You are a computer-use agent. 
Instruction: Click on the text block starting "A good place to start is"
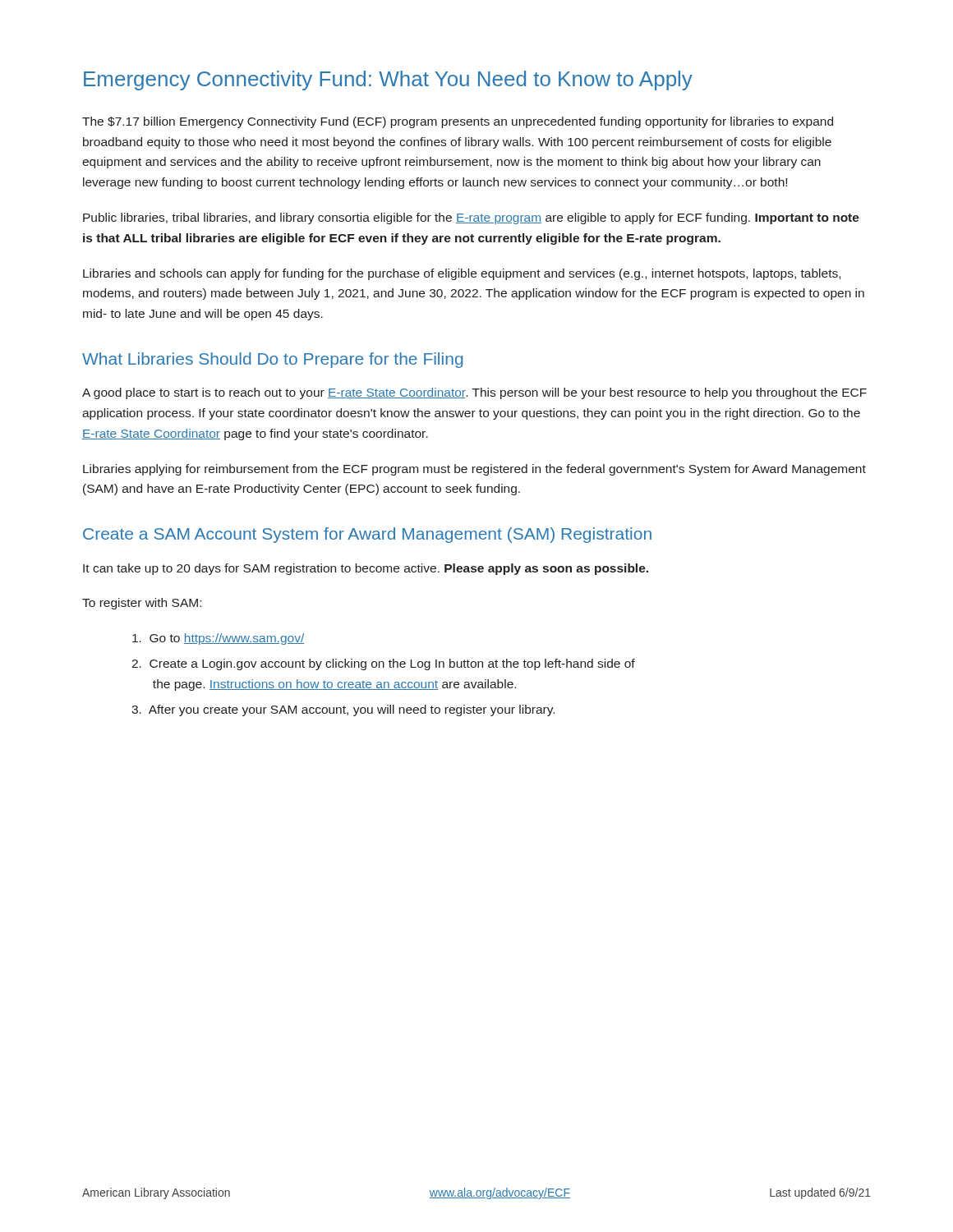[475, 413]
